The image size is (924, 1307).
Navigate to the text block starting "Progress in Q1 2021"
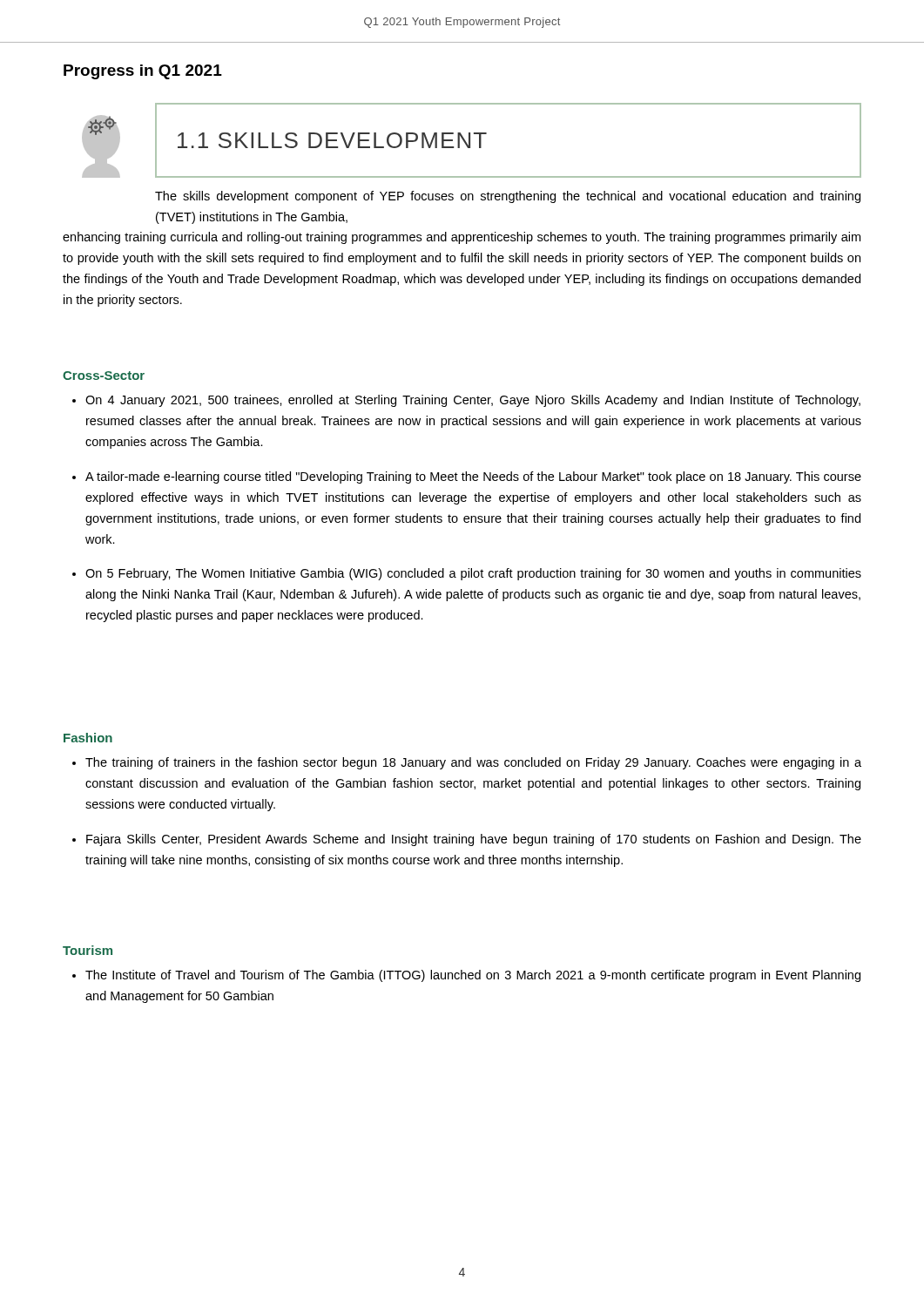142,70
